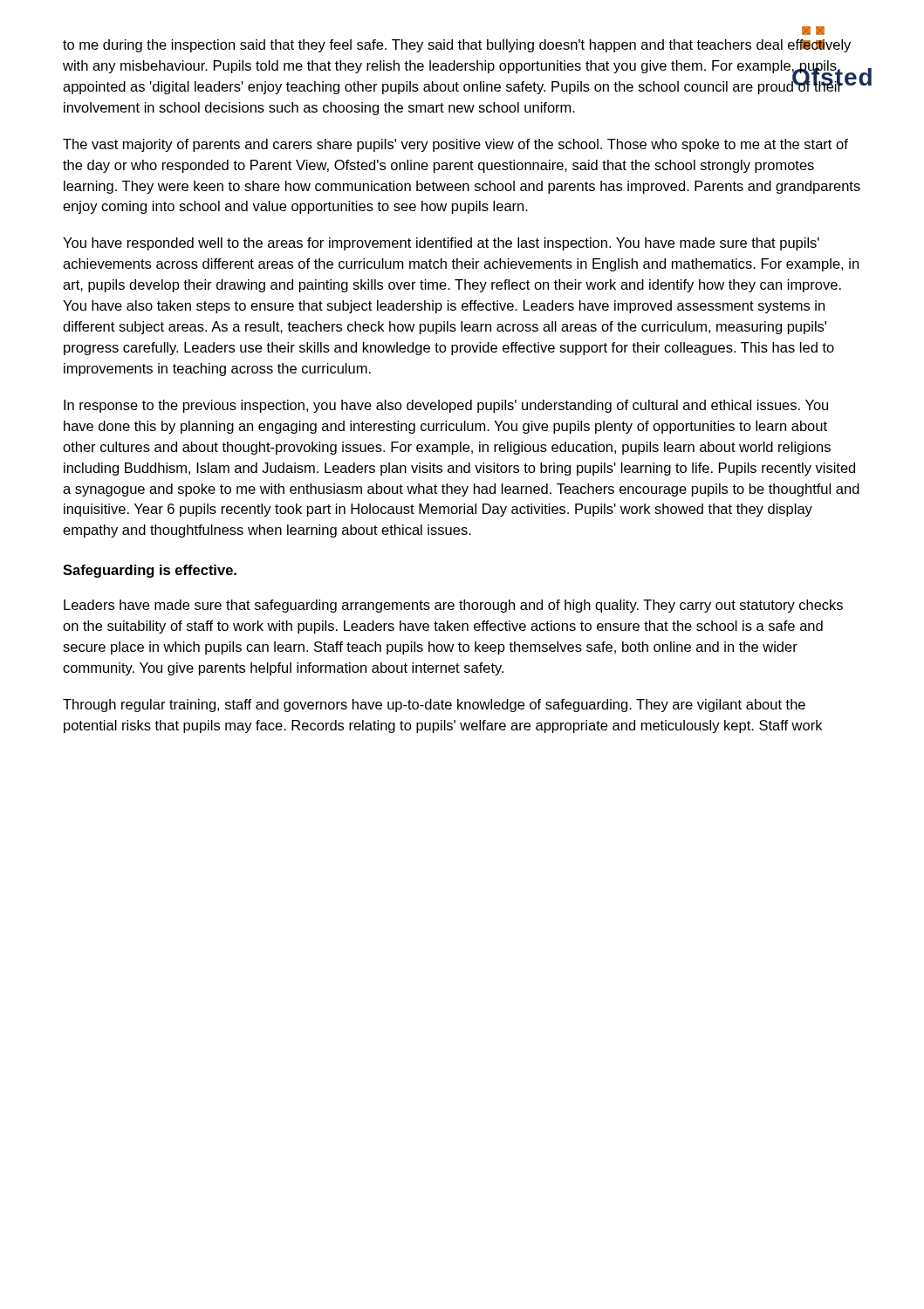The width and height of the screenshot is (924, 1309).
Task: Locate the element starting "In response to the previous inspection,"
Action: click(x=462, y=468)
